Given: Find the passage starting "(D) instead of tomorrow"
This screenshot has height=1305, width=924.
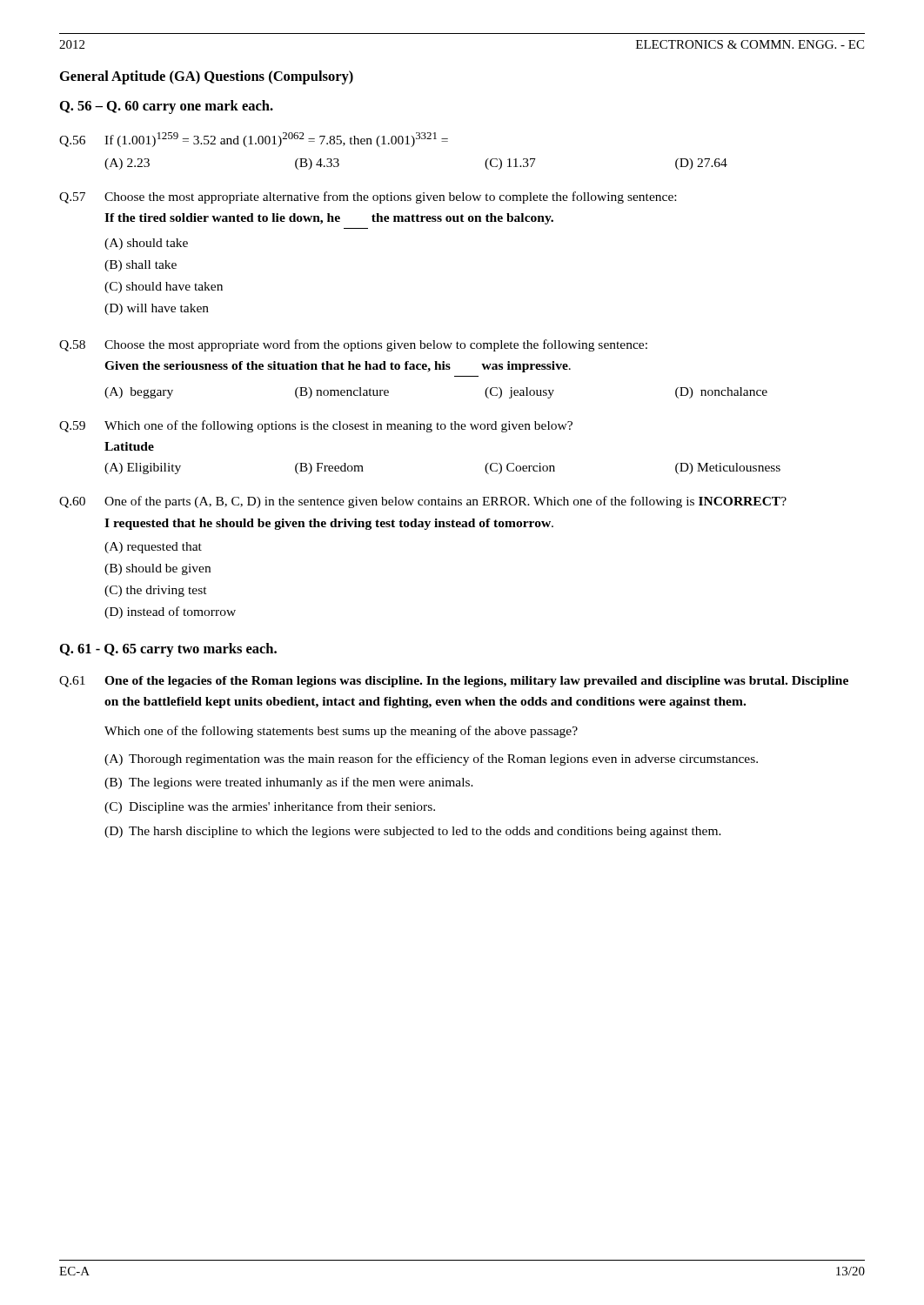Looking at the screenshot, I should (170, 611).
